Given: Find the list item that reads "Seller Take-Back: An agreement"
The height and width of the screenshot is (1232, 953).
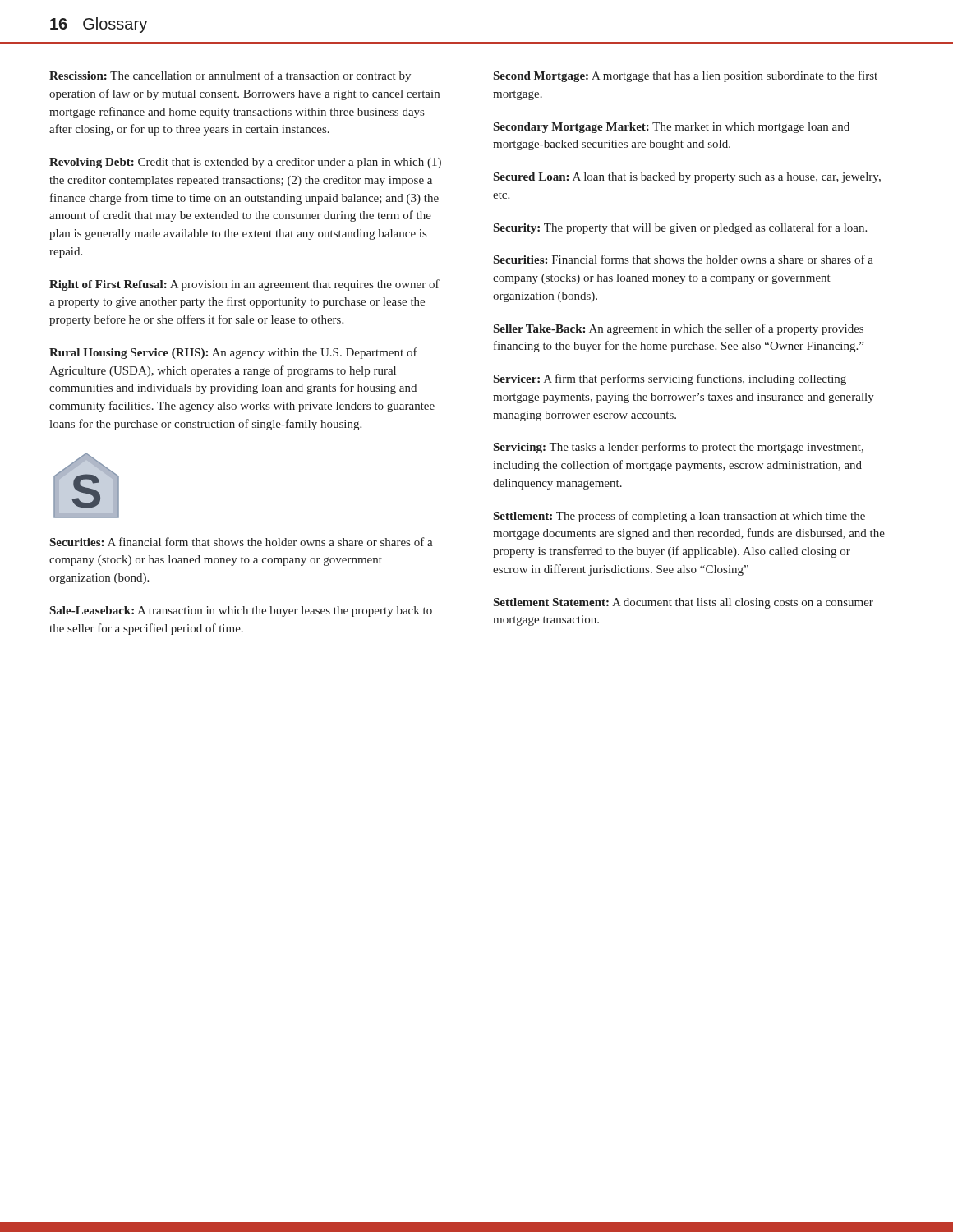Looking at the screenshot, I should tap(690, 338).
